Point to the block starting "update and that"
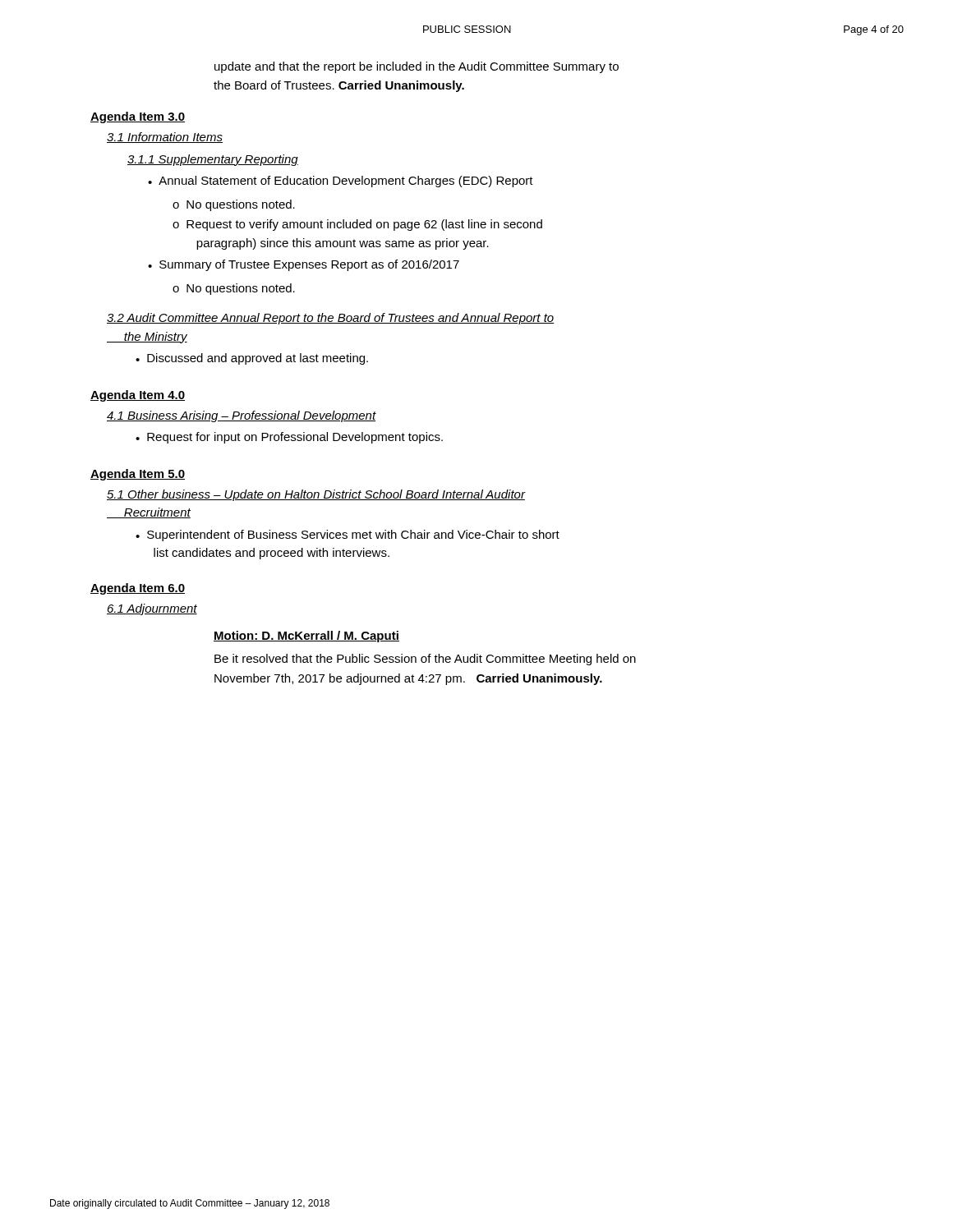953x1232 pixels. click(x=416, y=75)
